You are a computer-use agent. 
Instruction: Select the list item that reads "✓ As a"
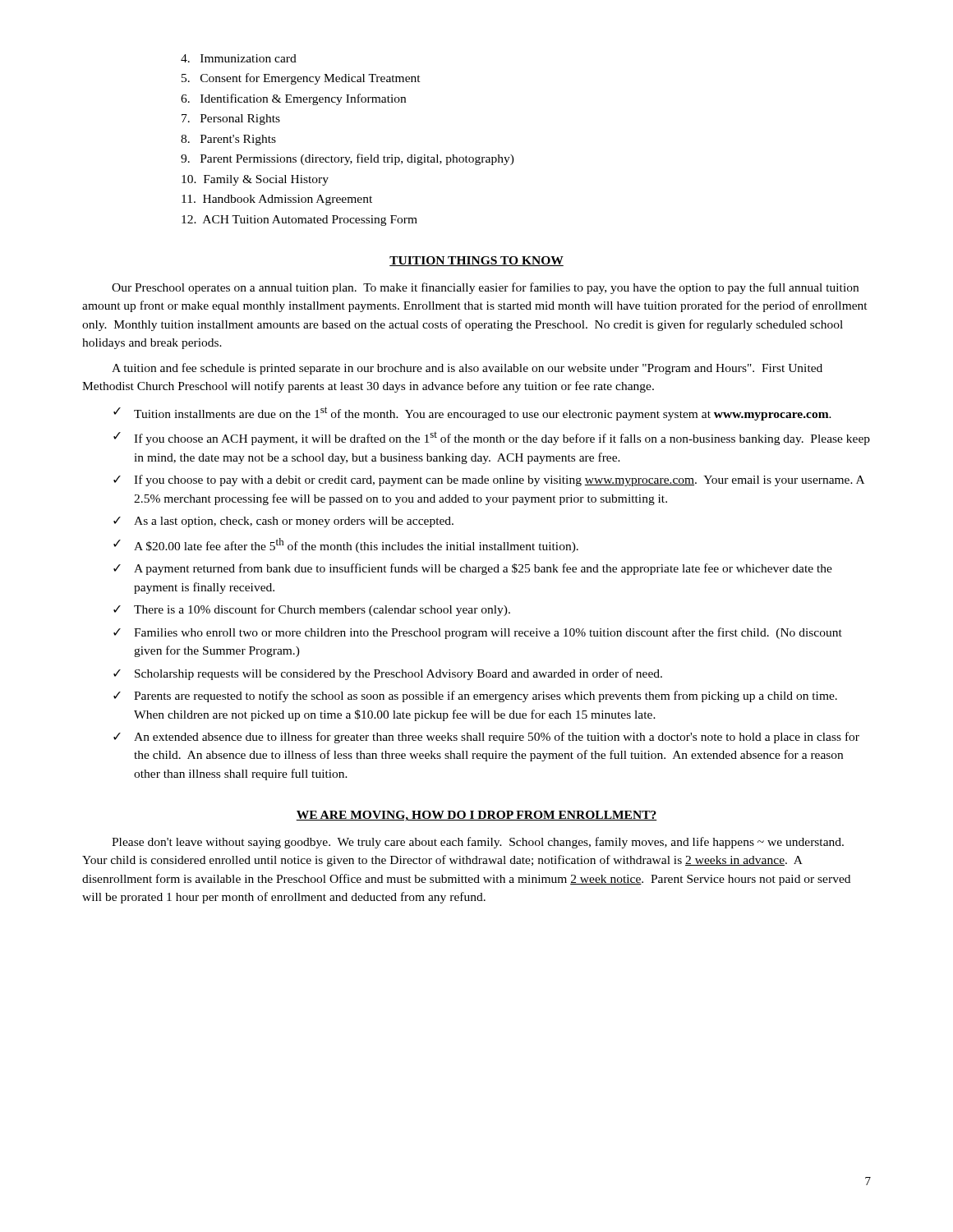283,522
